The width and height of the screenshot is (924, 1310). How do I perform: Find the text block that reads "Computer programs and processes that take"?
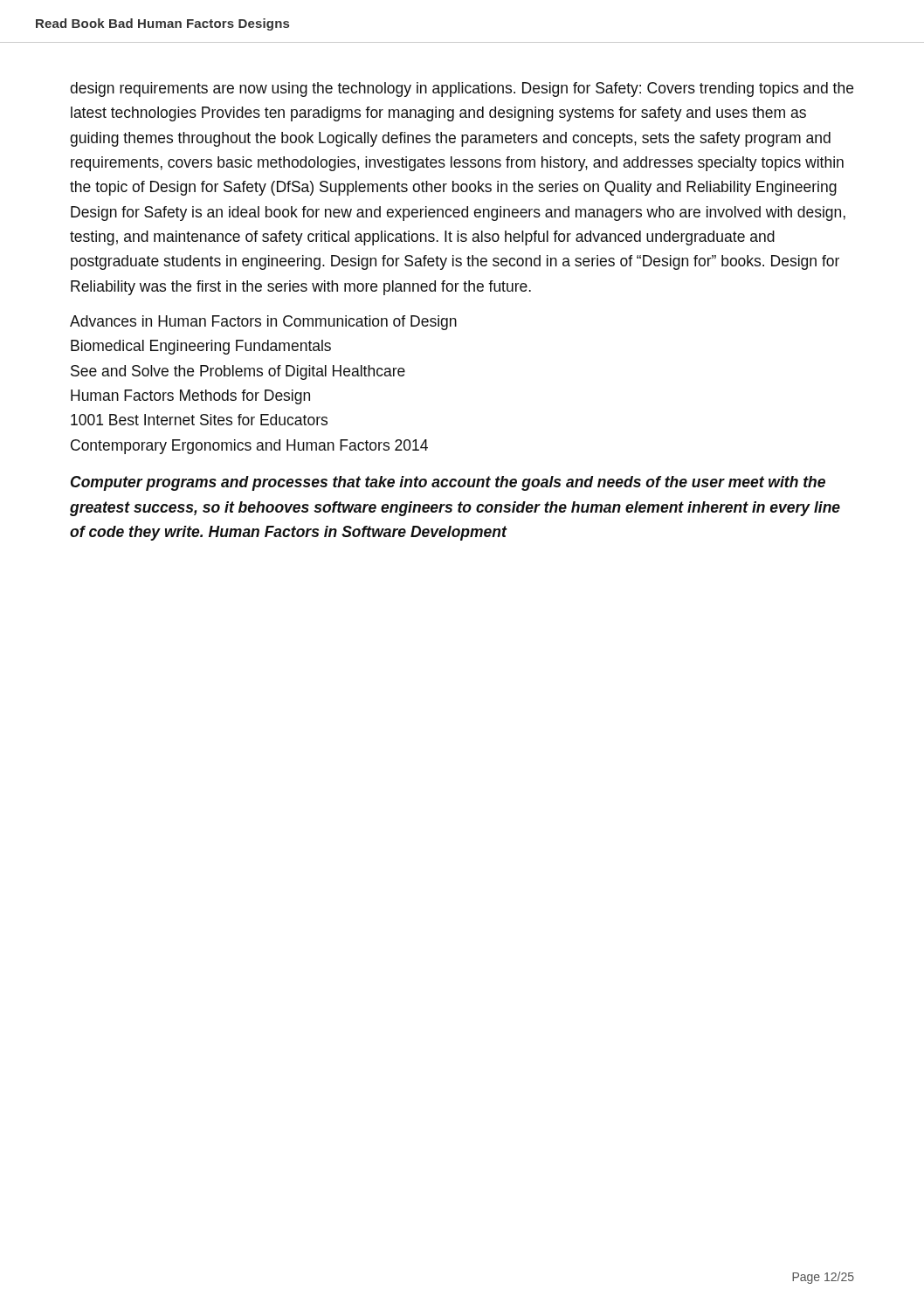pyautogui.click(x=455, y=507)
